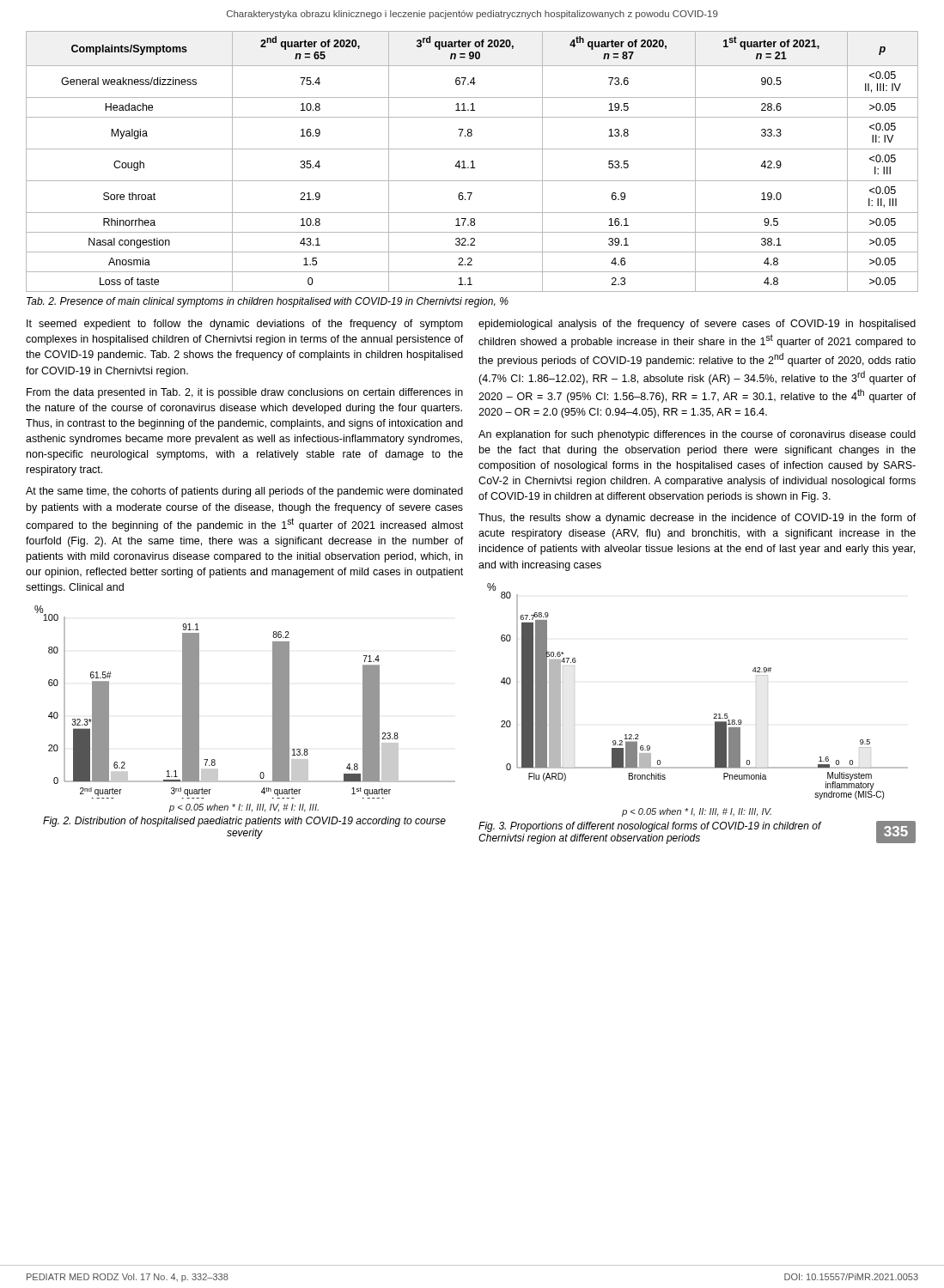Viewport: 944px width, 1288px height.
Task: Navigate to the element starting "epidemiological analysis of the frequency of severe"
Action: tap(697, 368)
